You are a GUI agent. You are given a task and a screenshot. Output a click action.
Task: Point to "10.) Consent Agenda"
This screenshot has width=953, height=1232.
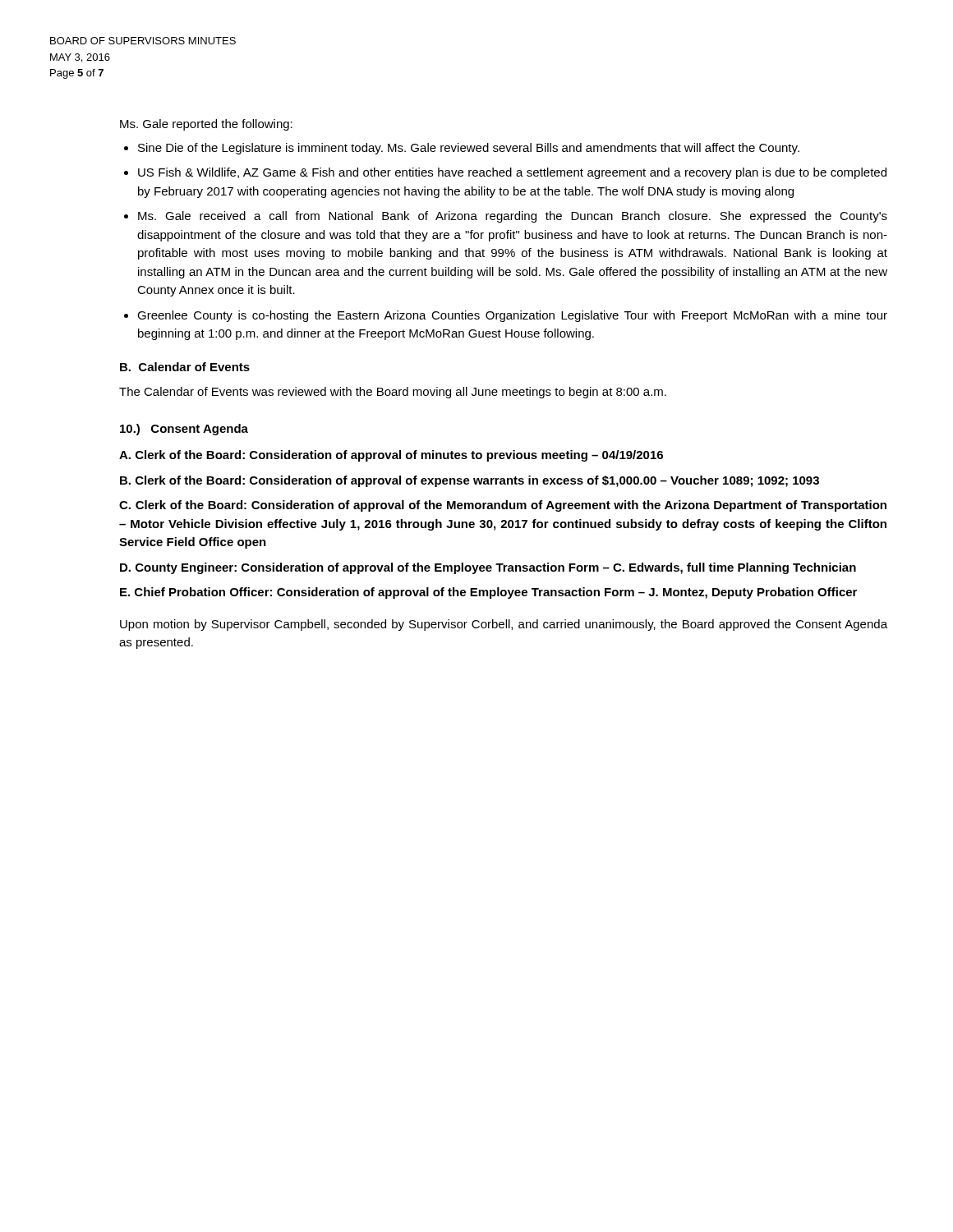coord(184,428)
